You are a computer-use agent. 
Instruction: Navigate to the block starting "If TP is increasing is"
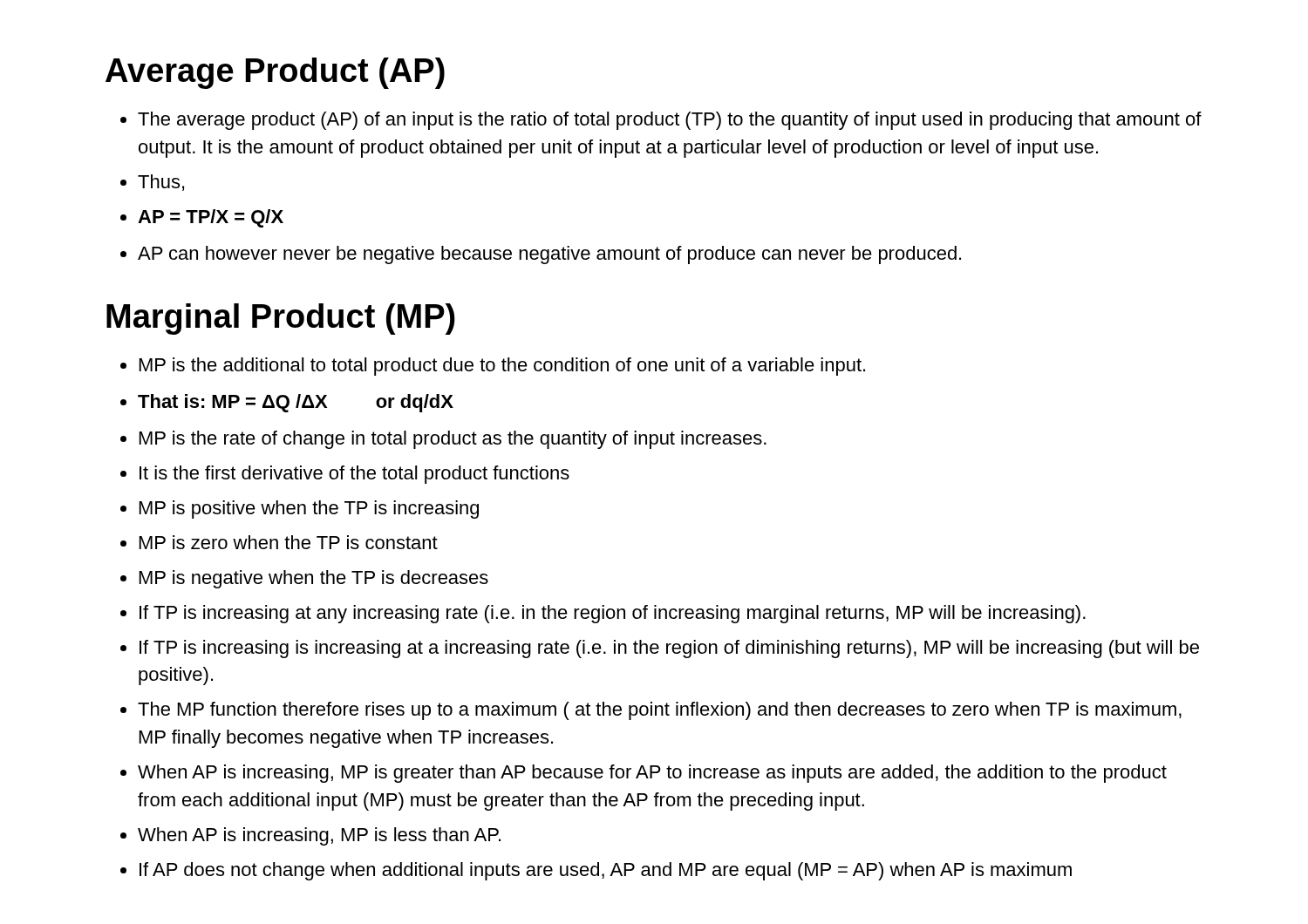click(x=671, y=661)
